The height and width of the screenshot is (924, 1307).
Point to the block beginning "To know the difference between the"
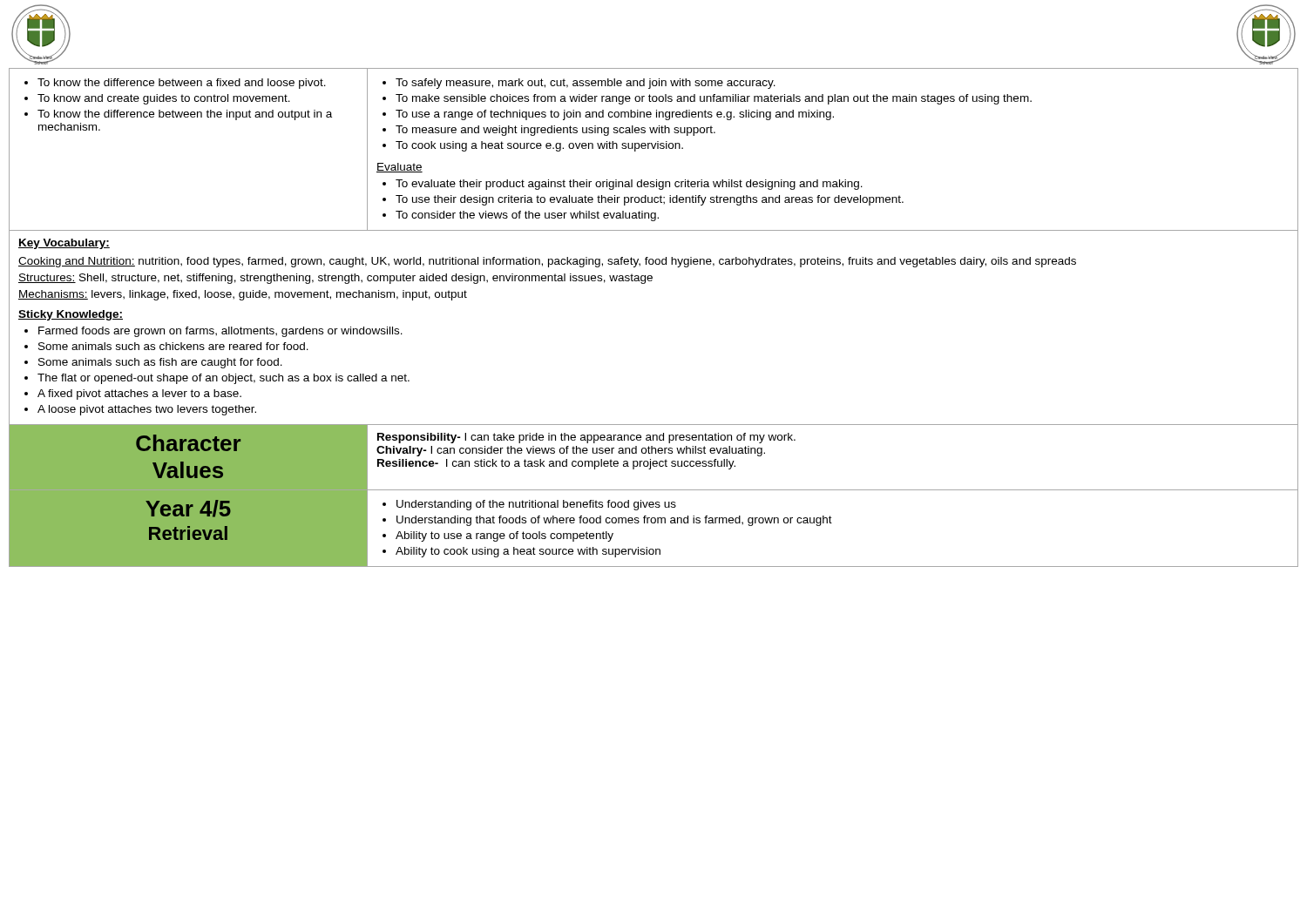(185, 120)
